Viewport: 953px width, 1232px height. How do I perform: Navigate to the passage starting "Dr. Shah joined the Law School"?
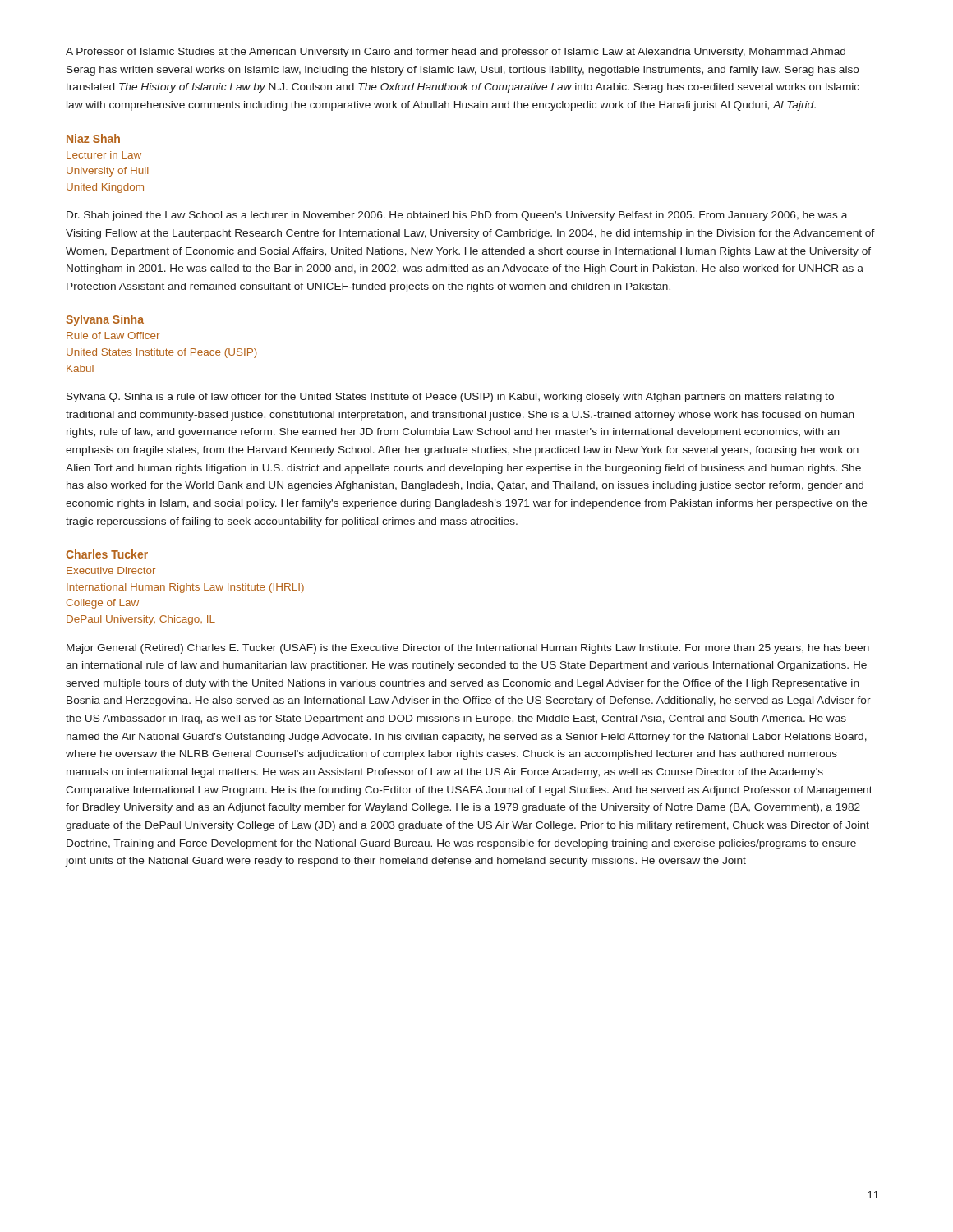point(472,251)
